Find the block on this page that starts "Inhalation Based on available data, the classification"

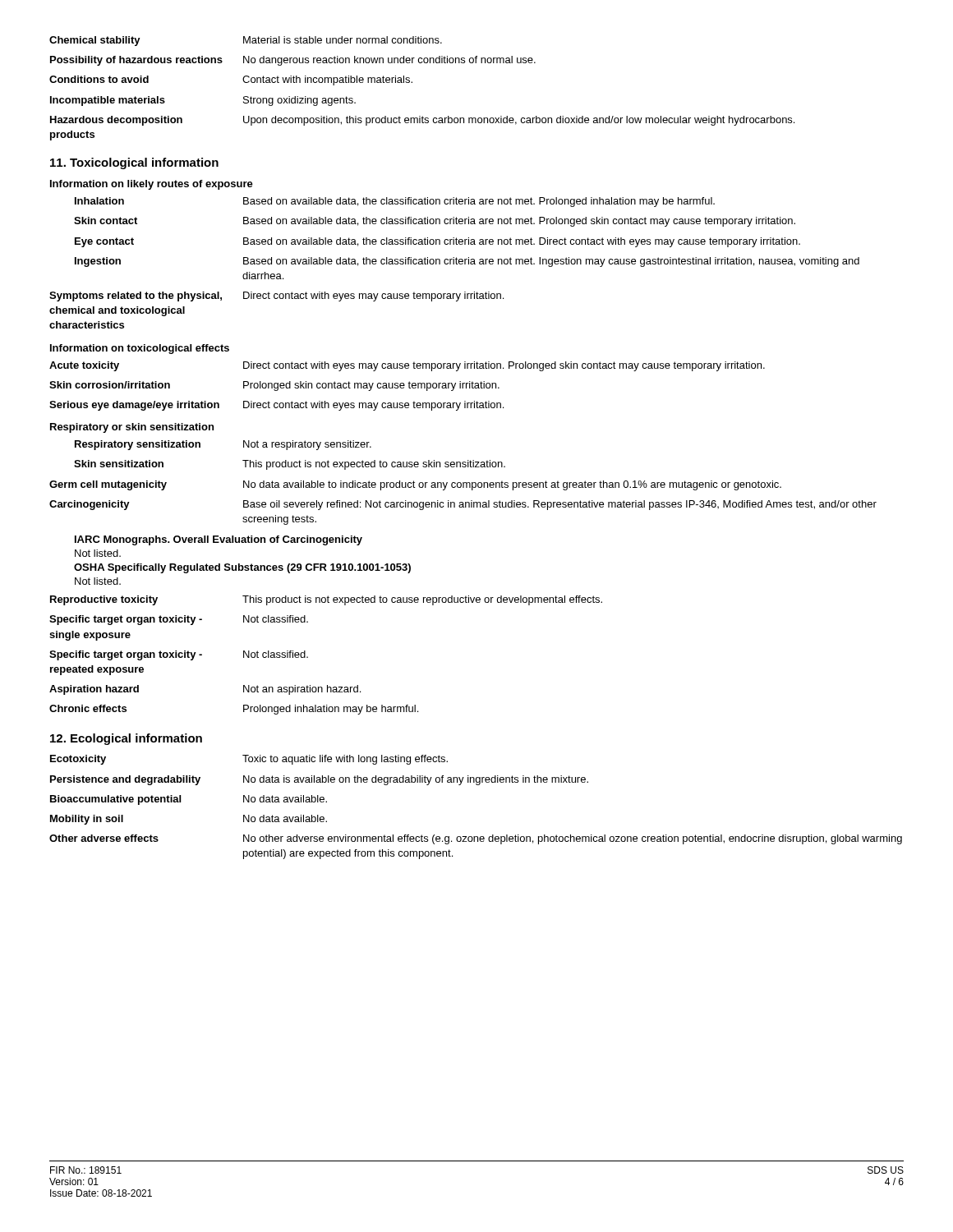point(476,201)
